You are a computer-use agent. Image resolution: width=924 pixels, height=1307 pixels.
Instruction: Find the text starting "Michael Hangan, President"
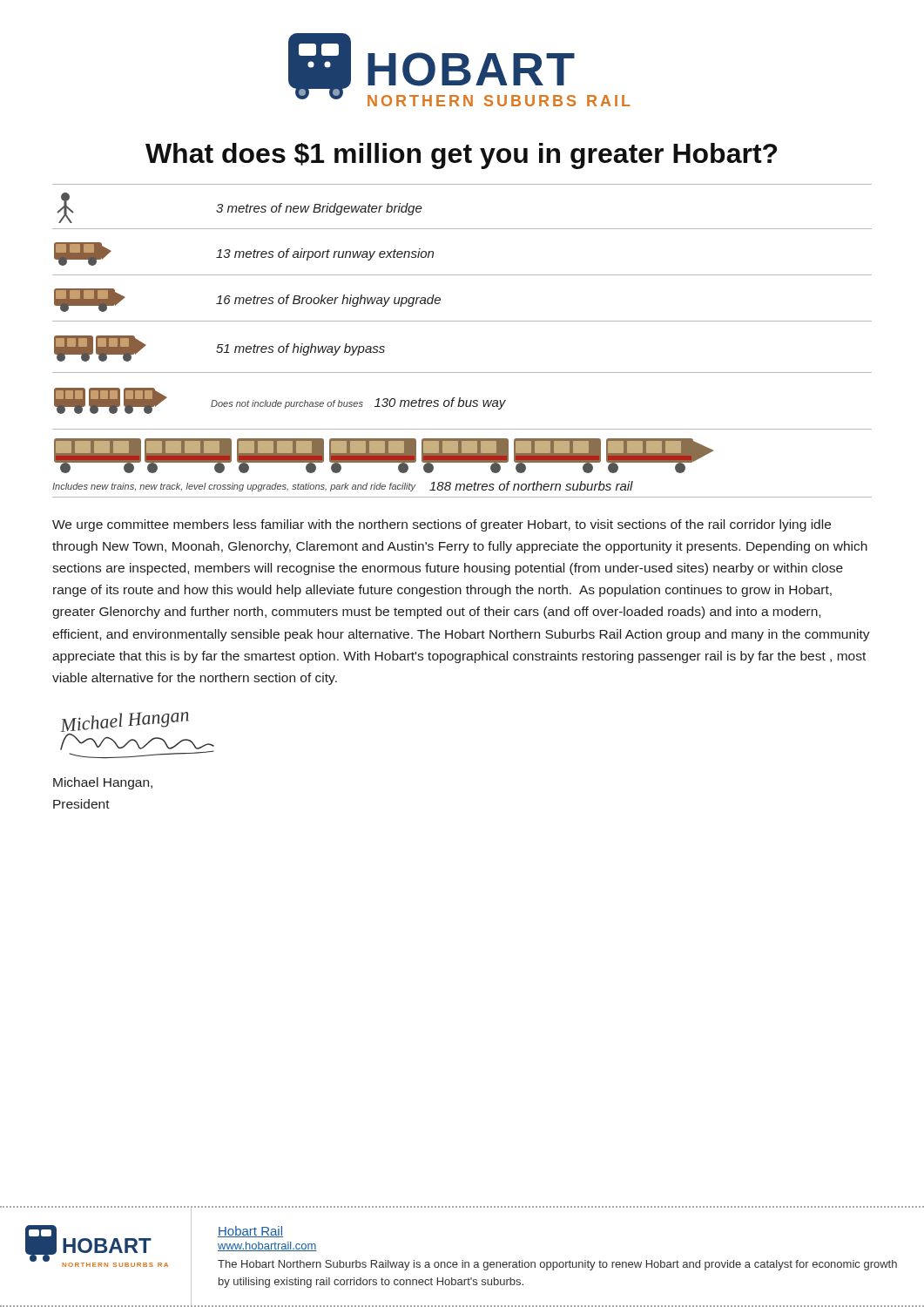point(103,793)
